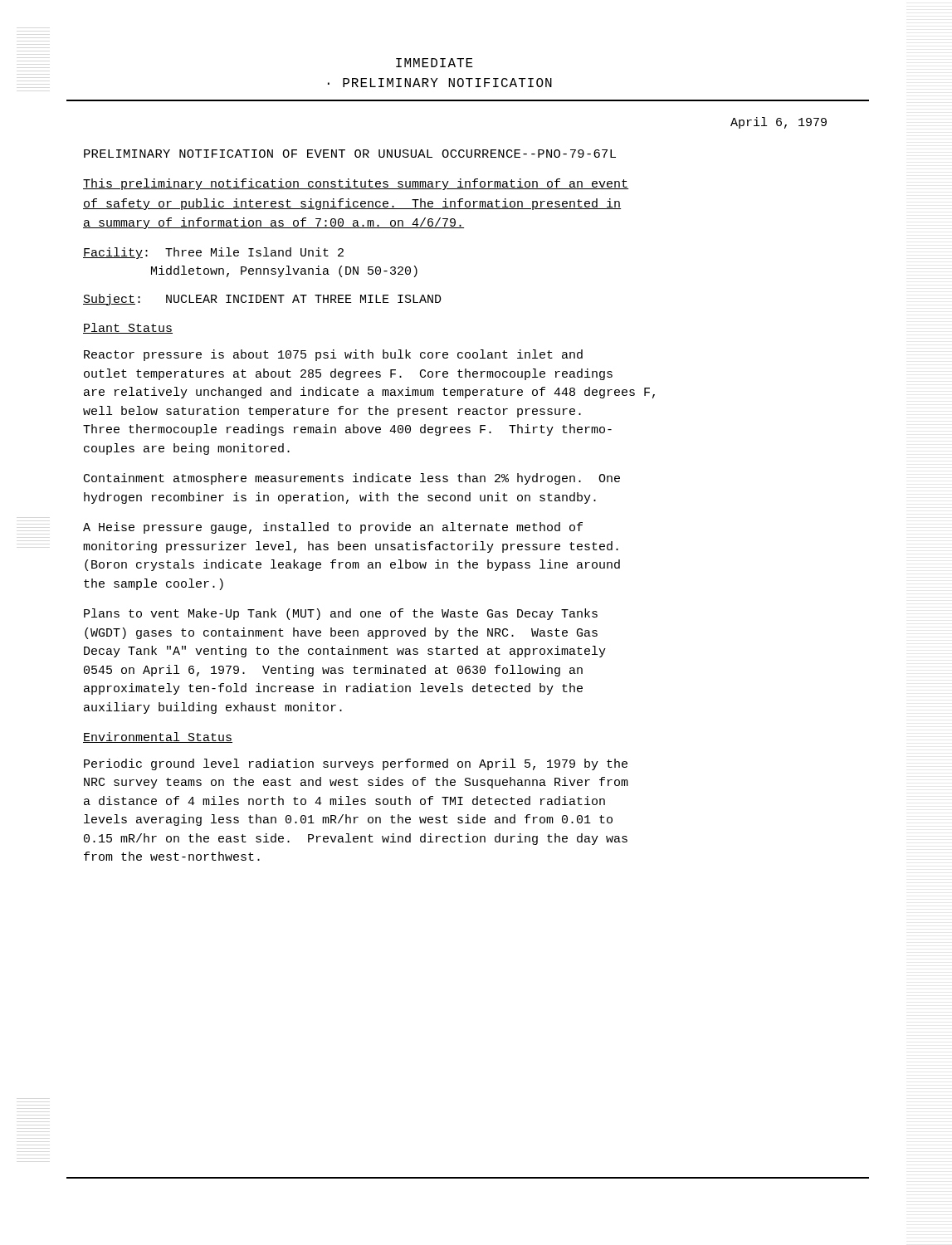
Task: Select the text block that says "This preliminary notification constitutes summary information of"
Action: [356, 204]
